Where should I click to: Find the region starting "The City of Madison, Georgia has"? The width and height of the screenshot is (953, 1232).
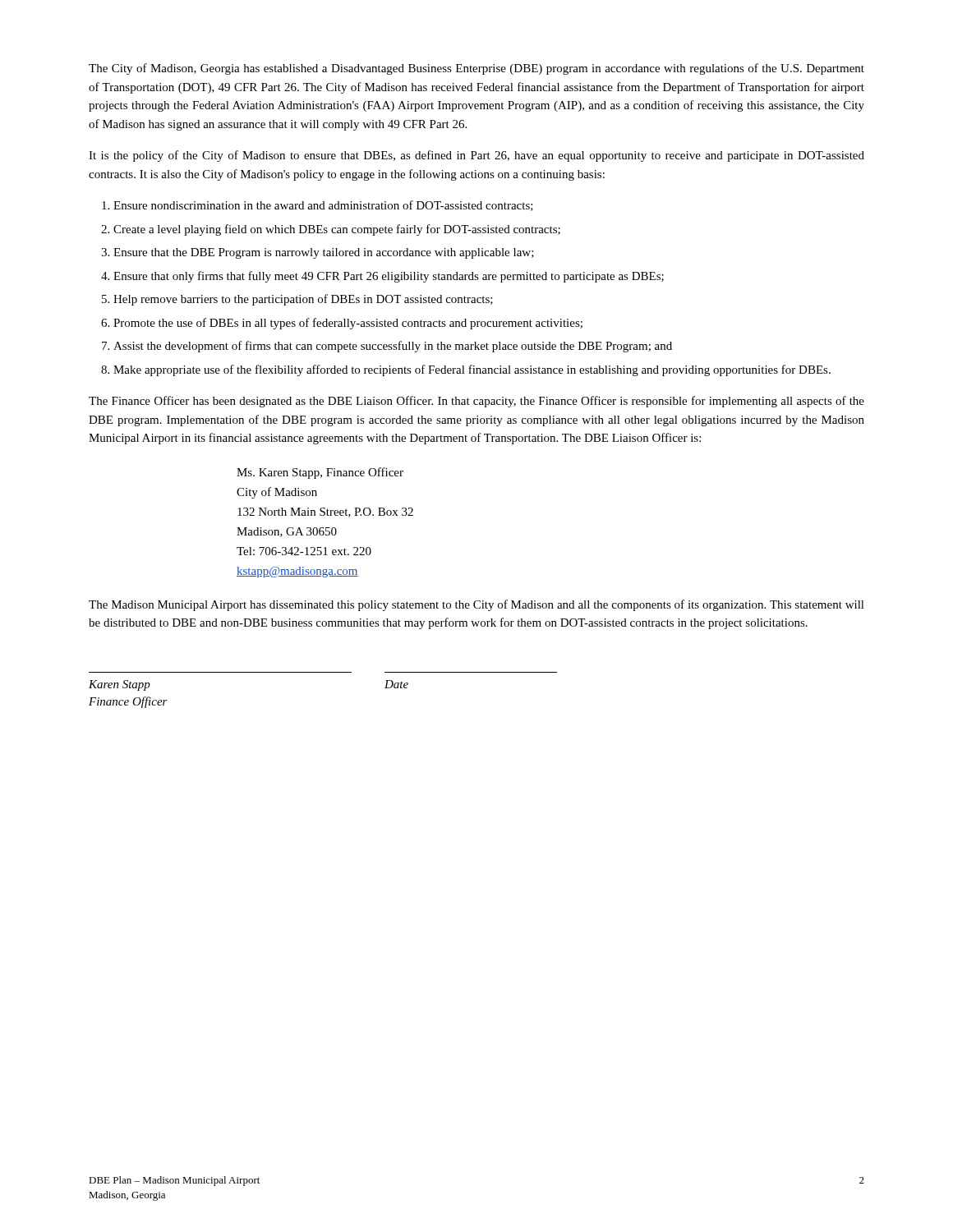click(x=476, y=96)
